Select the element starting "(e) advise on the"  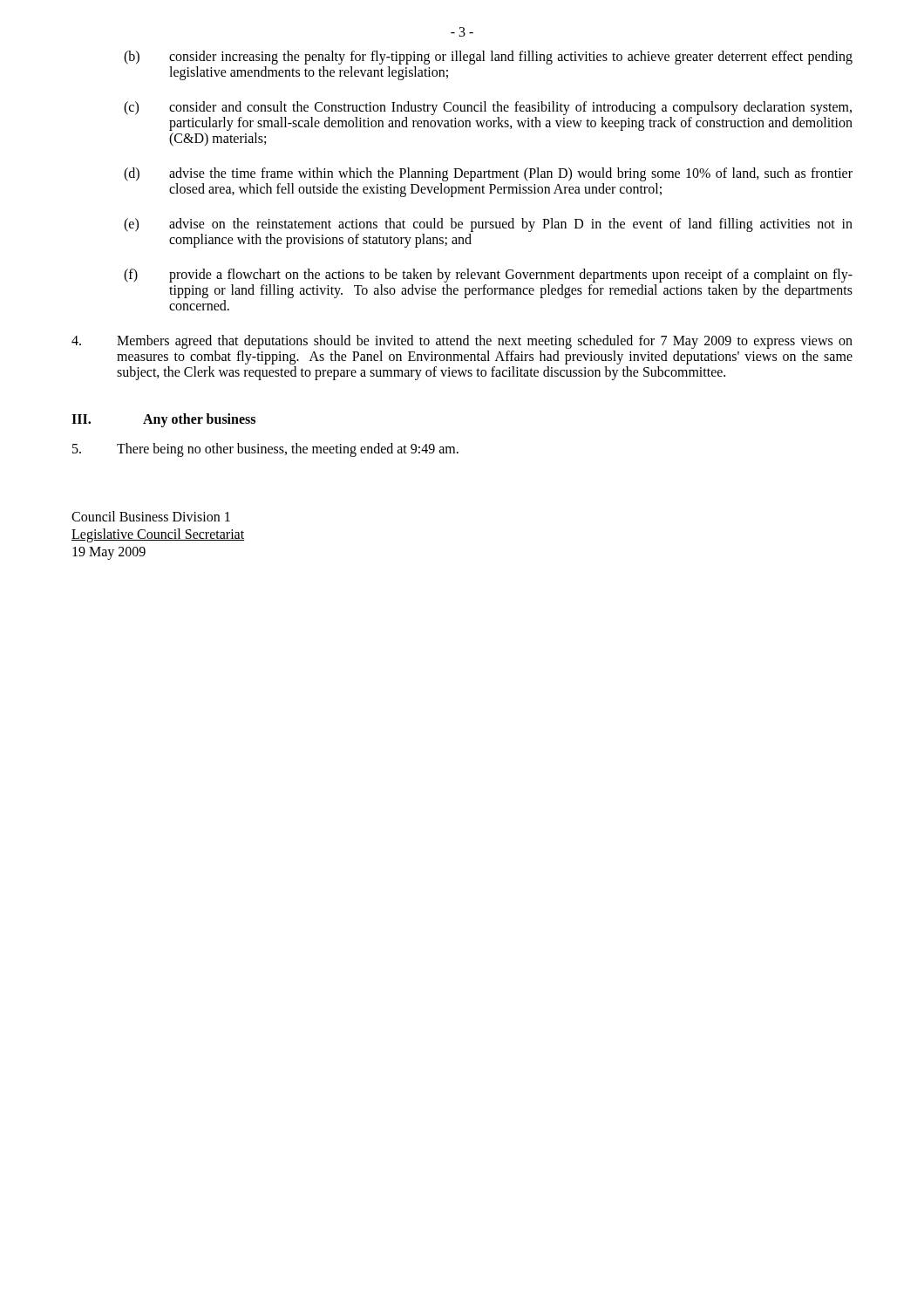488,232
